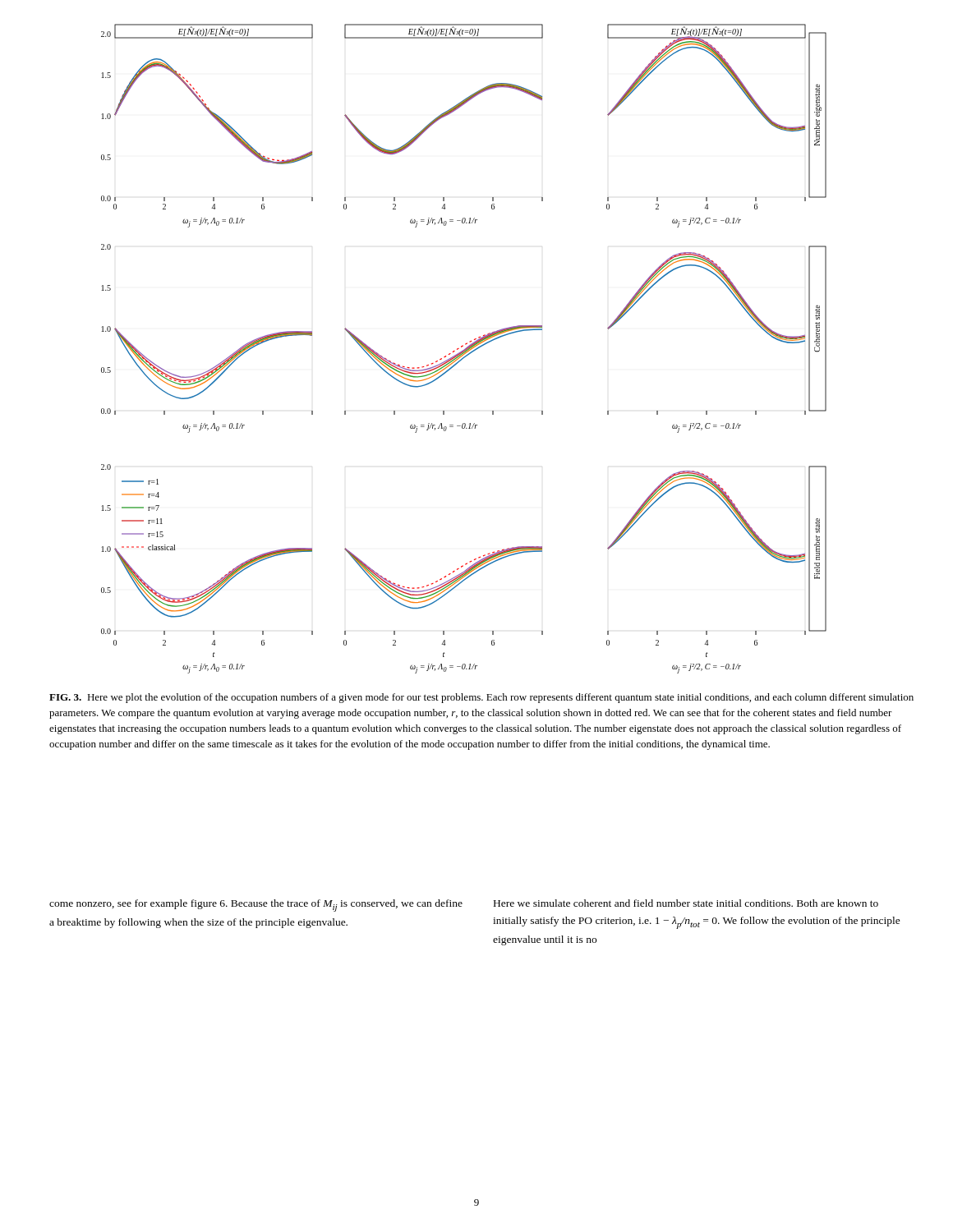Click a line chart
The height and width of the screenshot is (1232, 953).
(x=485, y=349)
